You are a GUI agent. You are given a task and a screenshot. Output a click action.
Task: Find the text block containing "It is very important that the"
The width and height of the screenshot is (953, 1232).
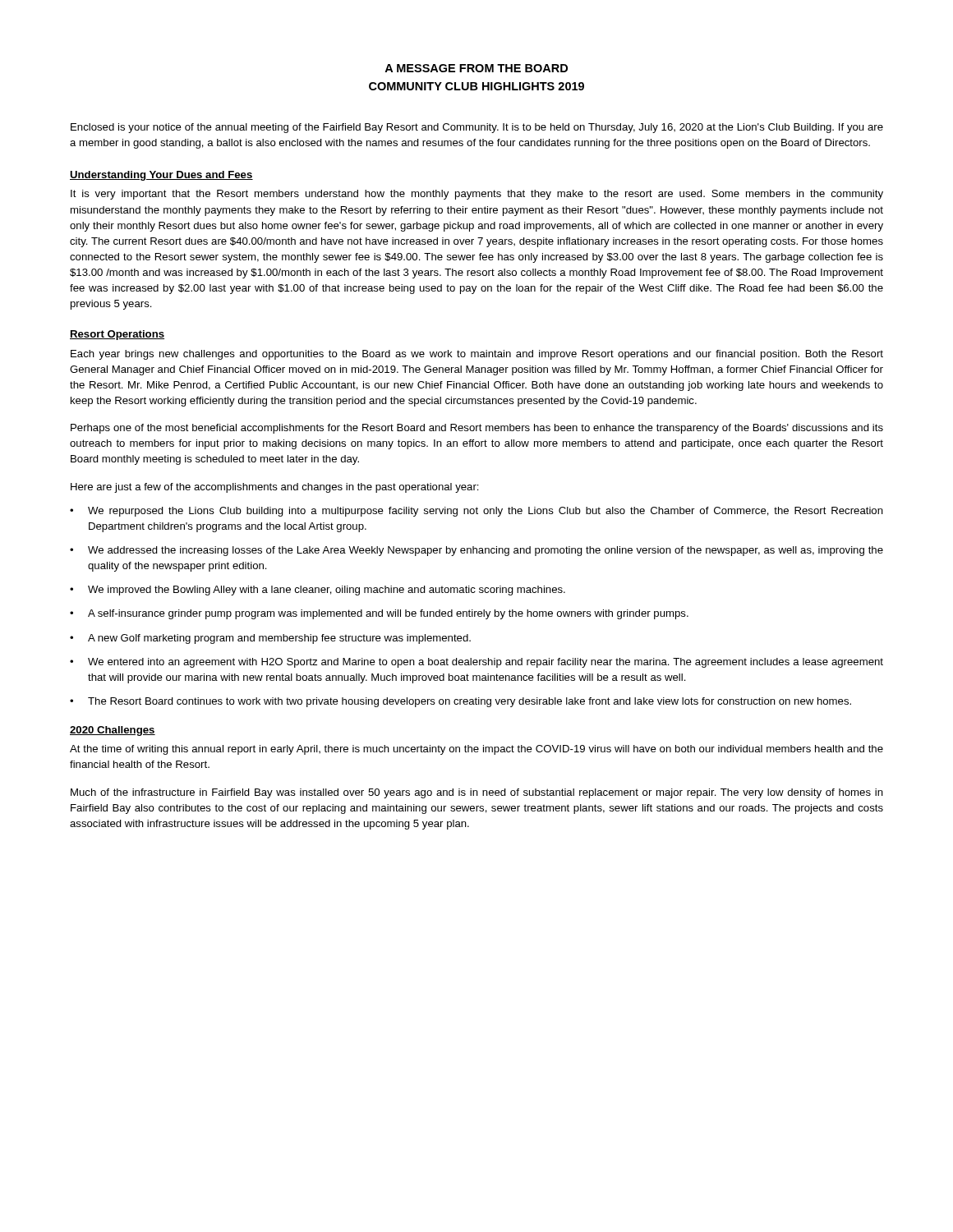coord(476,249)
